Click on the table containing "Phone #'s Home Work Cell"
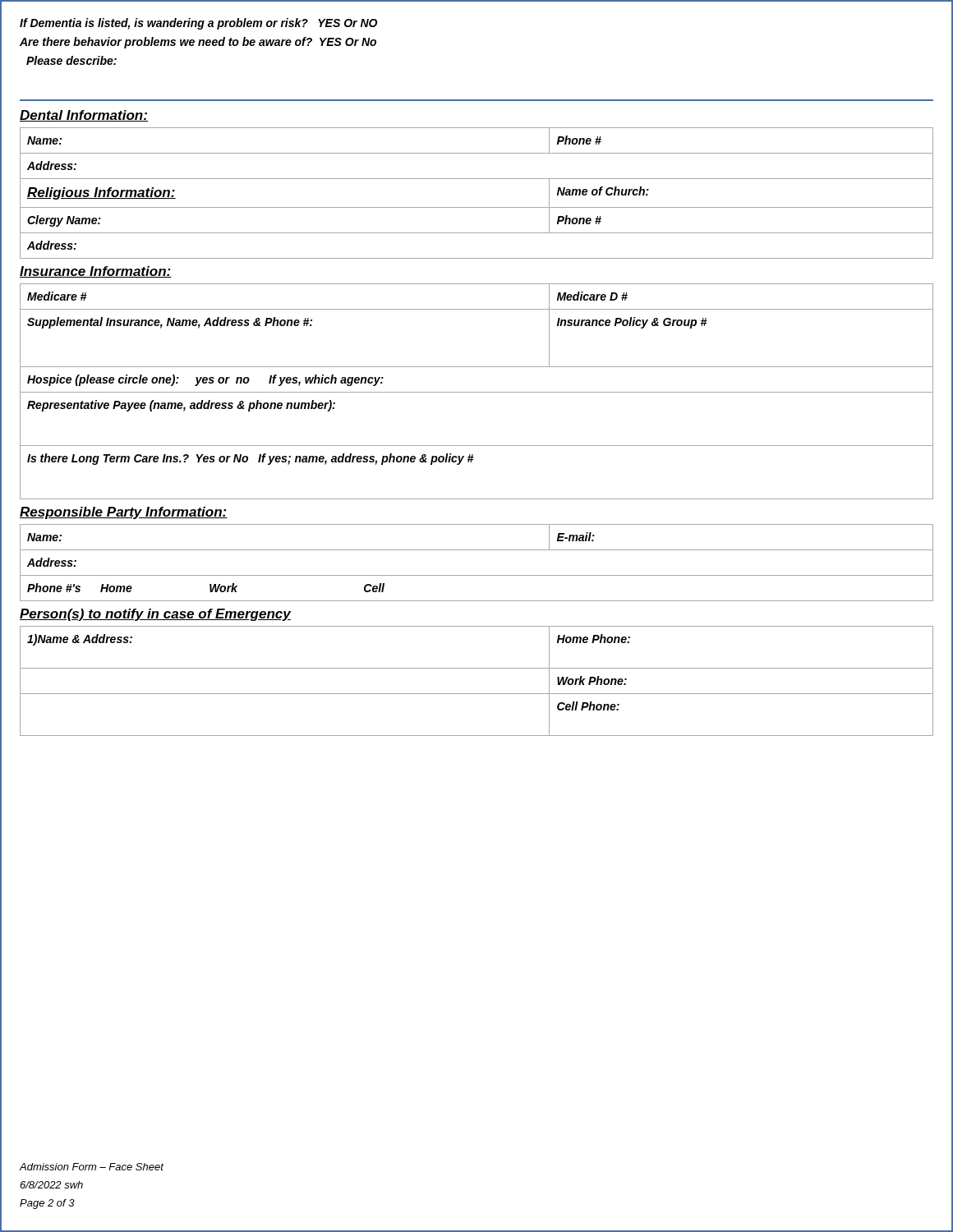This screenshot has width=953, height=1232. click(476, 563)
